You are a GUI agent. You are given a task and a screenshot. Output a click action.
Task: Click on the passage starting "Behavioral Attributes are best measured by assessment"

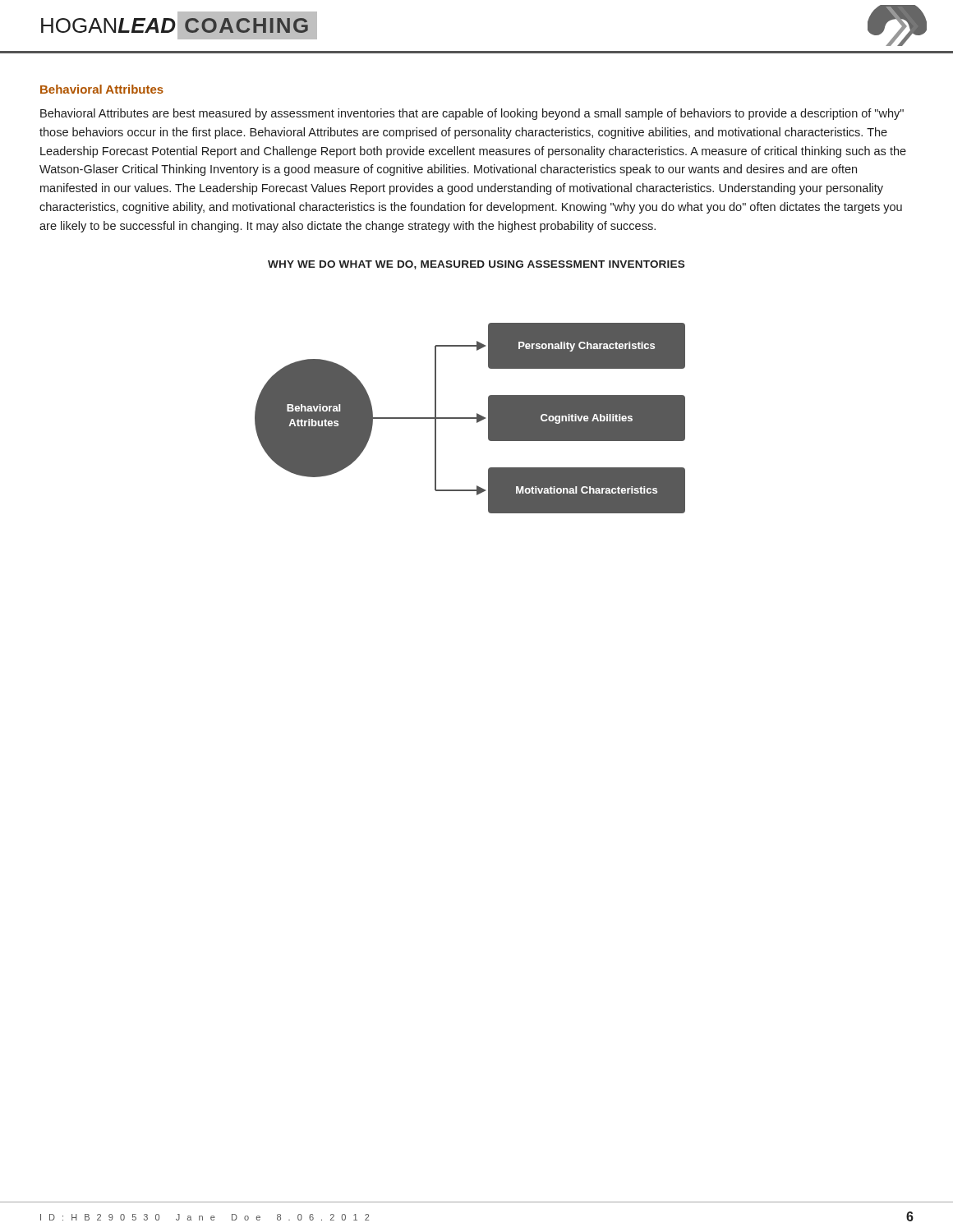coord(473,169)
